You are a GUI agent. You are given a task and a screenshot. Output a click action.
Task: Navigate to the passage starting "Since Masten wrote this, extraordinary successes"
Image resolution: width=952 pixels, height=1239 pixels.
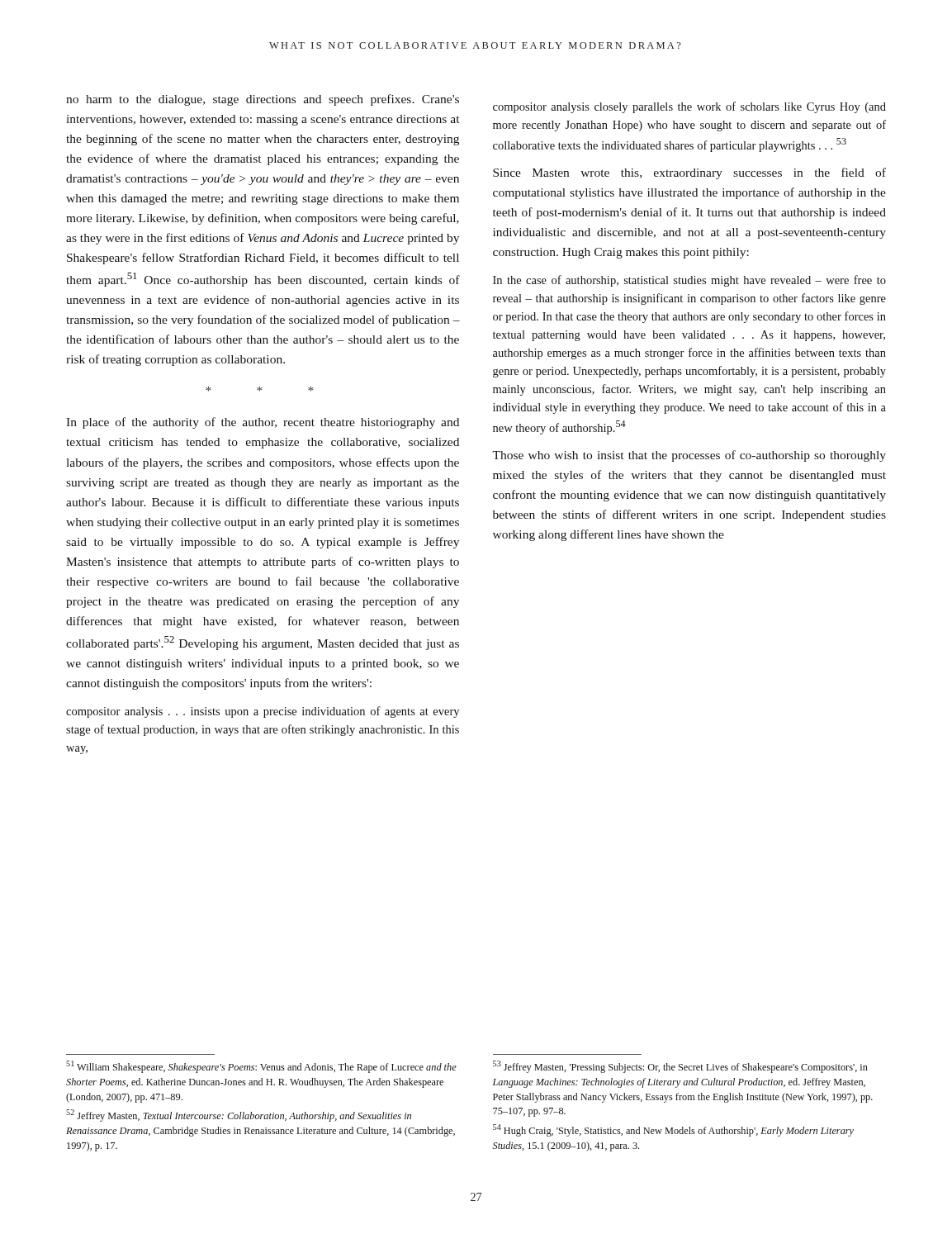(x=689, y=212)
